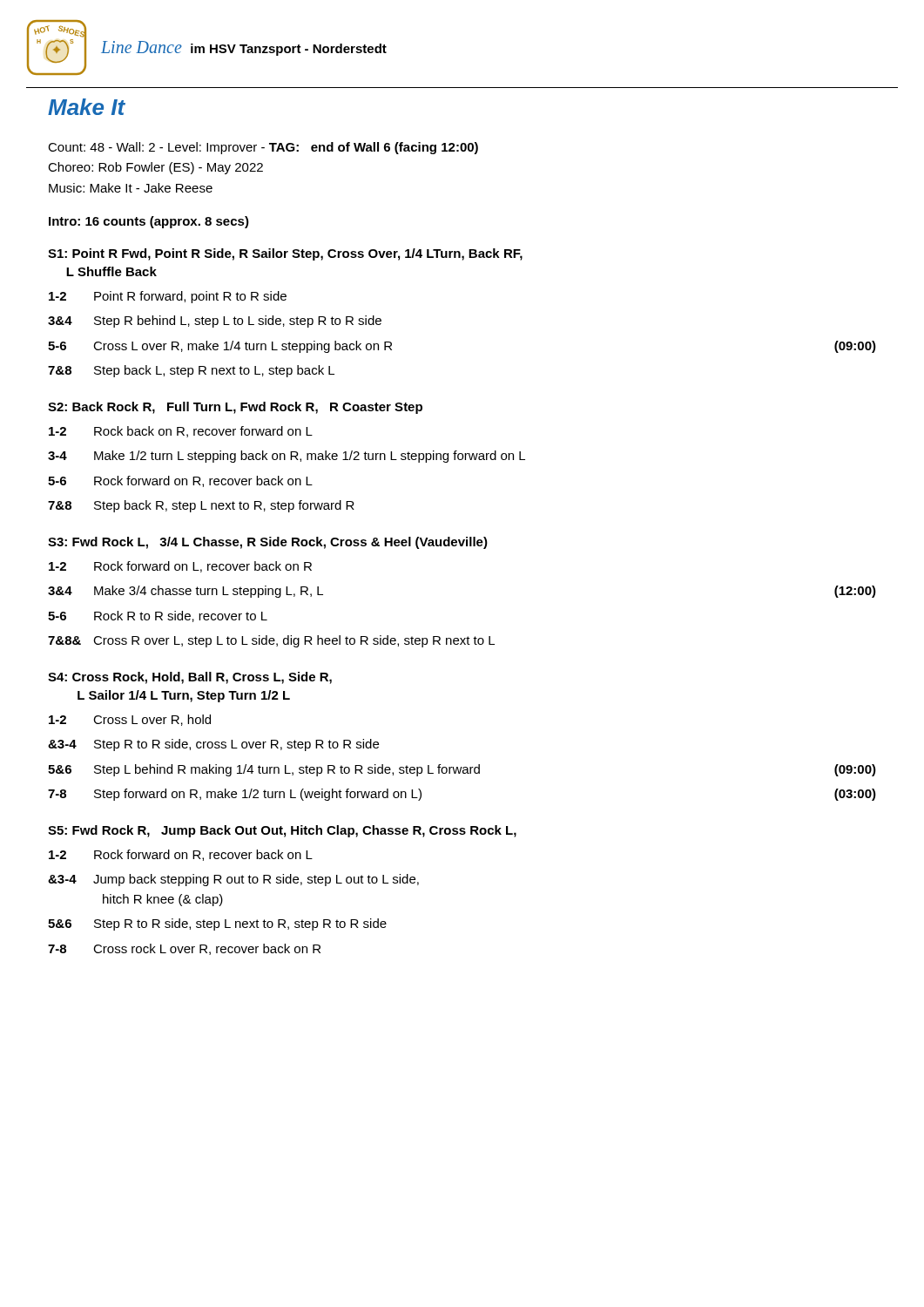The width and height of the screenshot is (924, 1307).
Task: Point to the block beginning "7-8 Step forward on"
Action: [264, 794]
